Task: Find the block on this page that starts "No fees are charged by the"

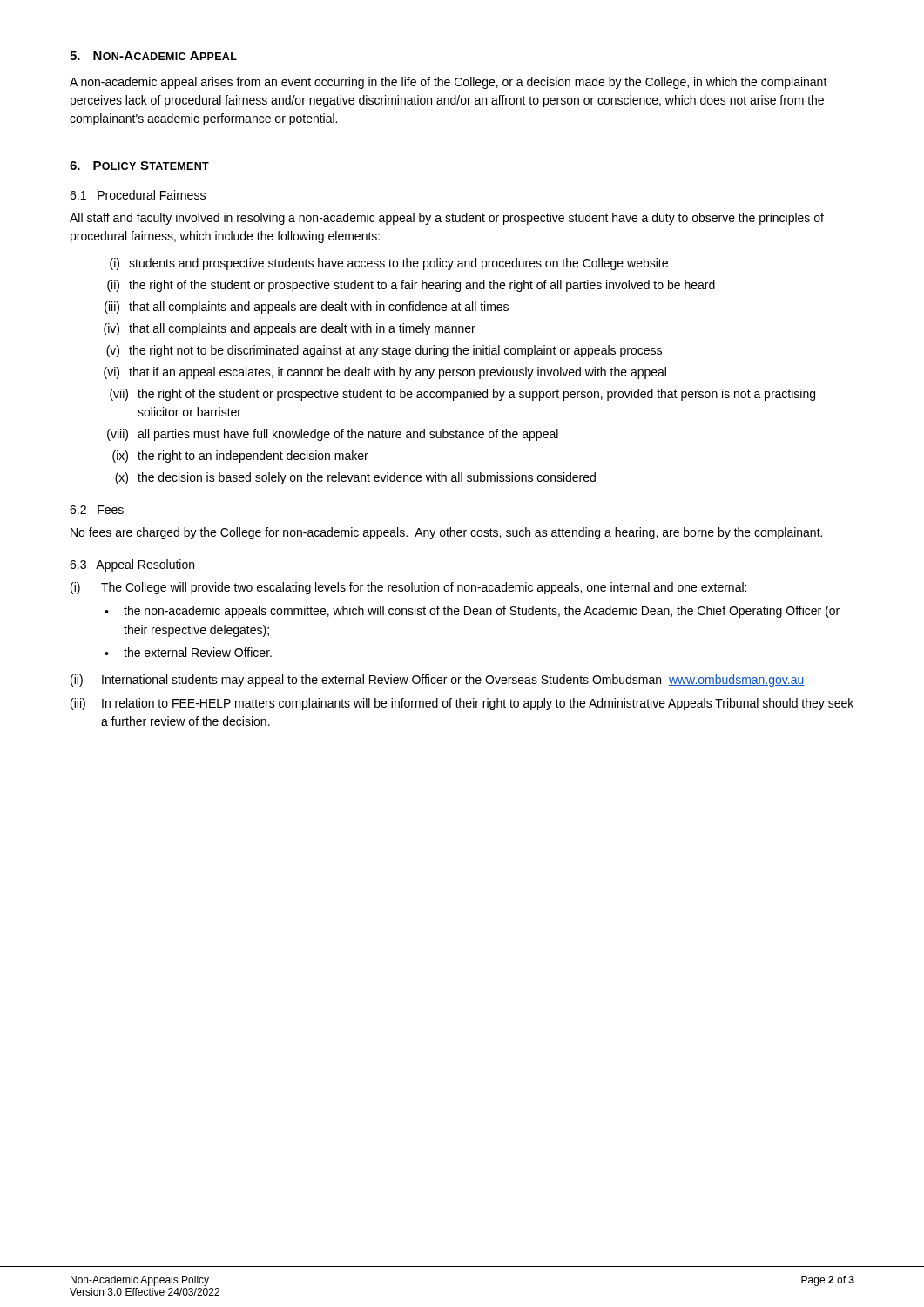Action: [x=447, y=532]
